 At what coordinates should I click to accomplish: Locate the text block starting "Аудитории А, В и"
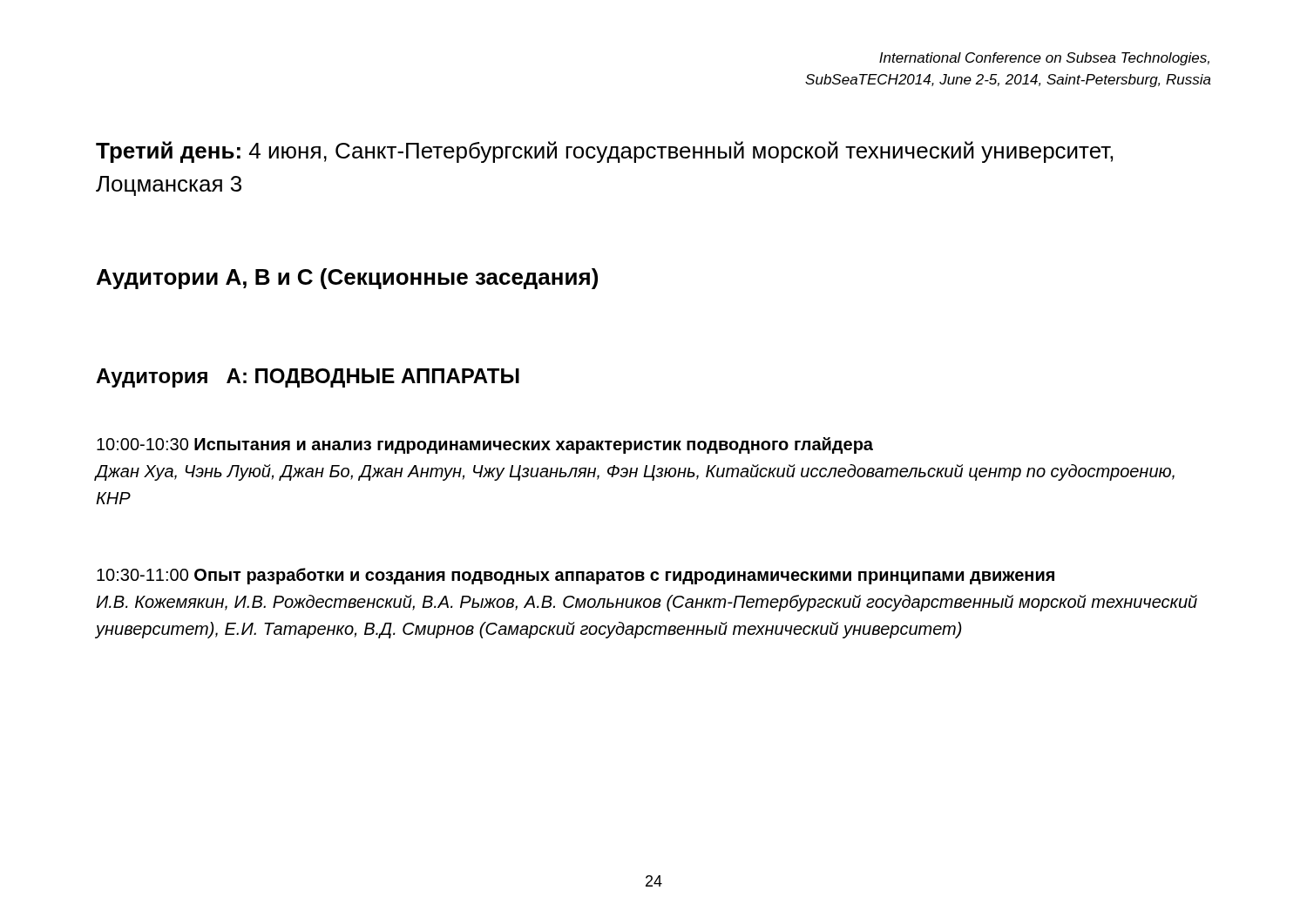click(x=347, y=277)
